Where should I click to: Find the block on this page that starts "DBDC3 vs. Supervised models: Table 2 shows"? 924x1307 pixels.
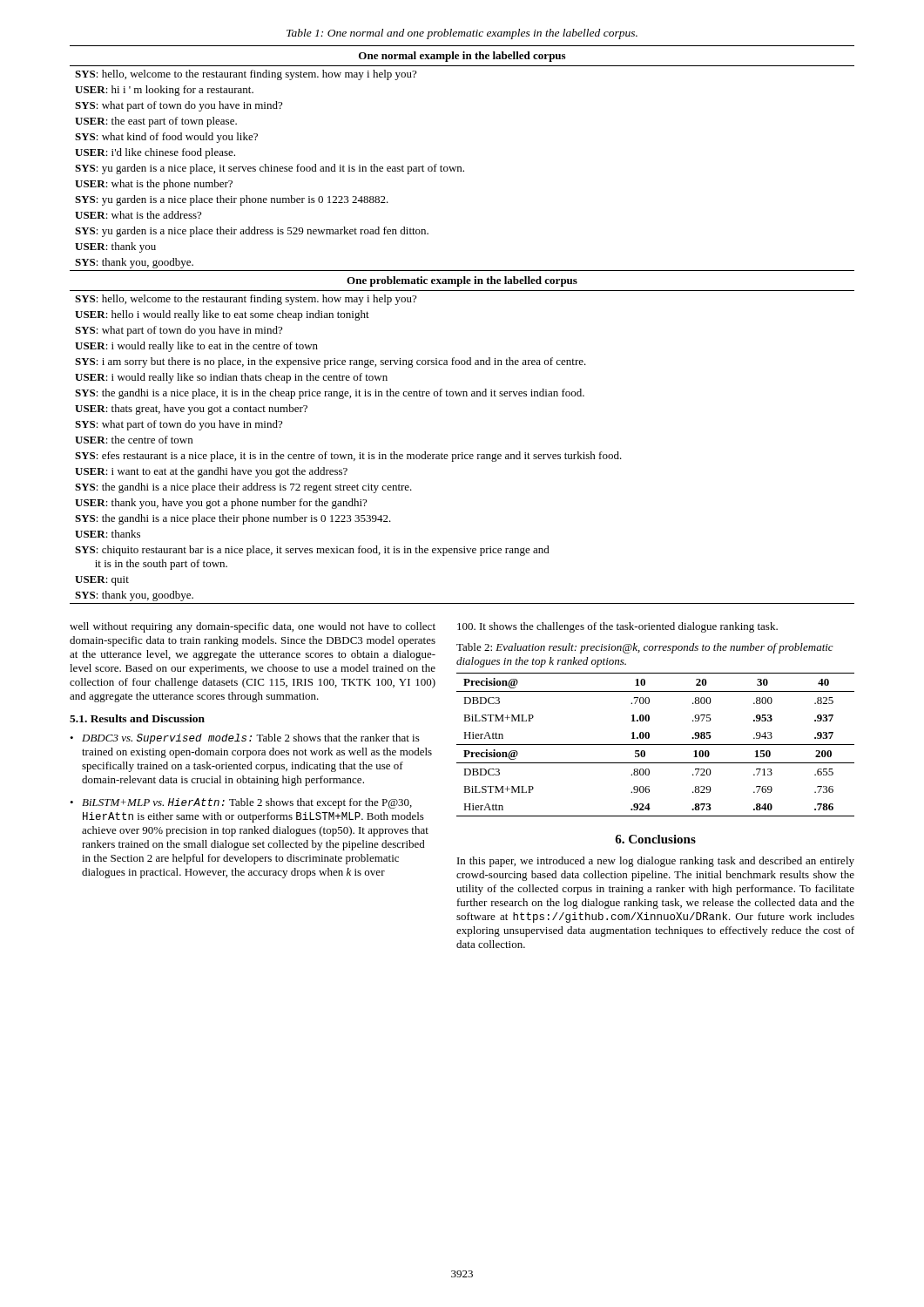point(257,758)
